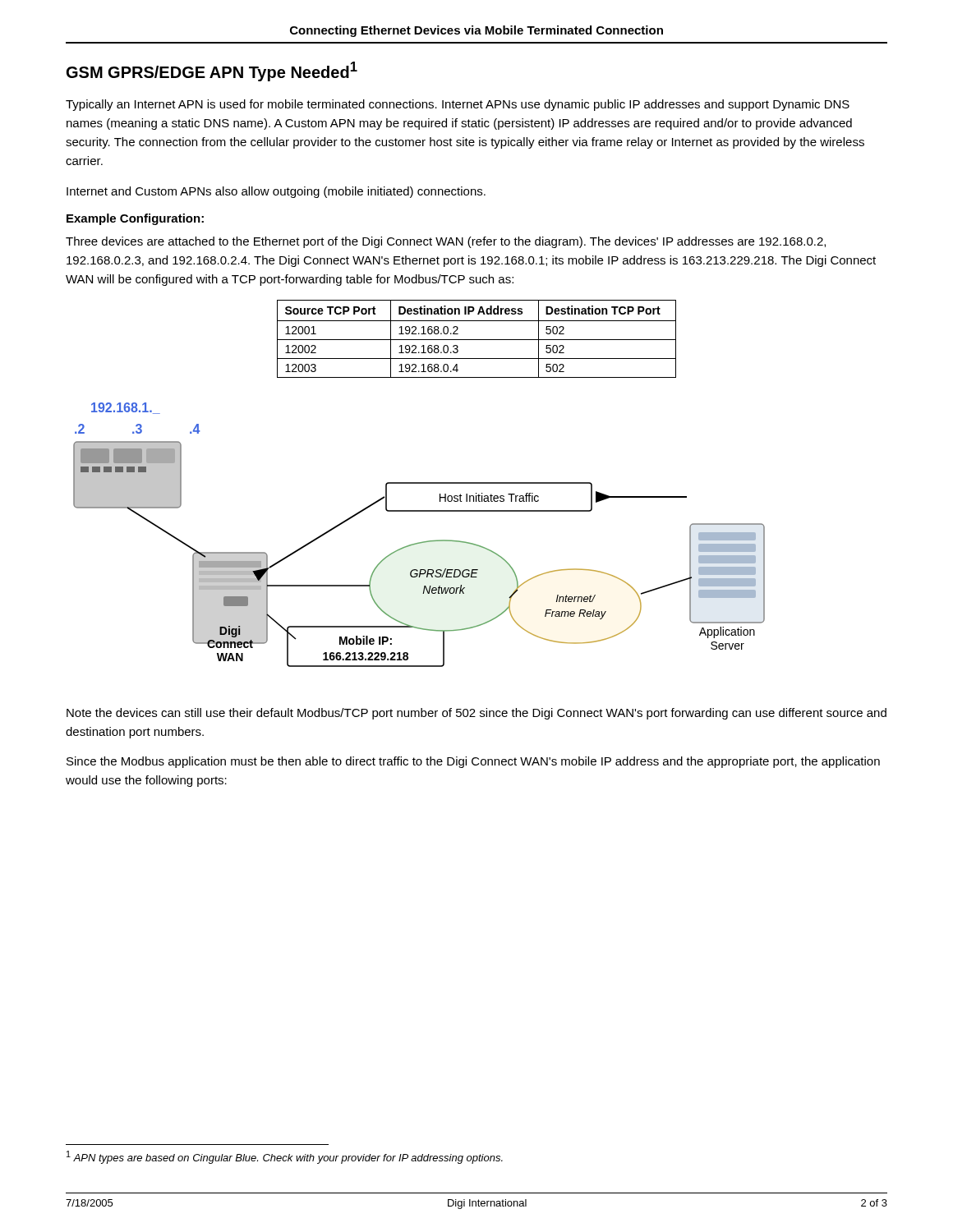Locate the network graph

tap(476, 540)
